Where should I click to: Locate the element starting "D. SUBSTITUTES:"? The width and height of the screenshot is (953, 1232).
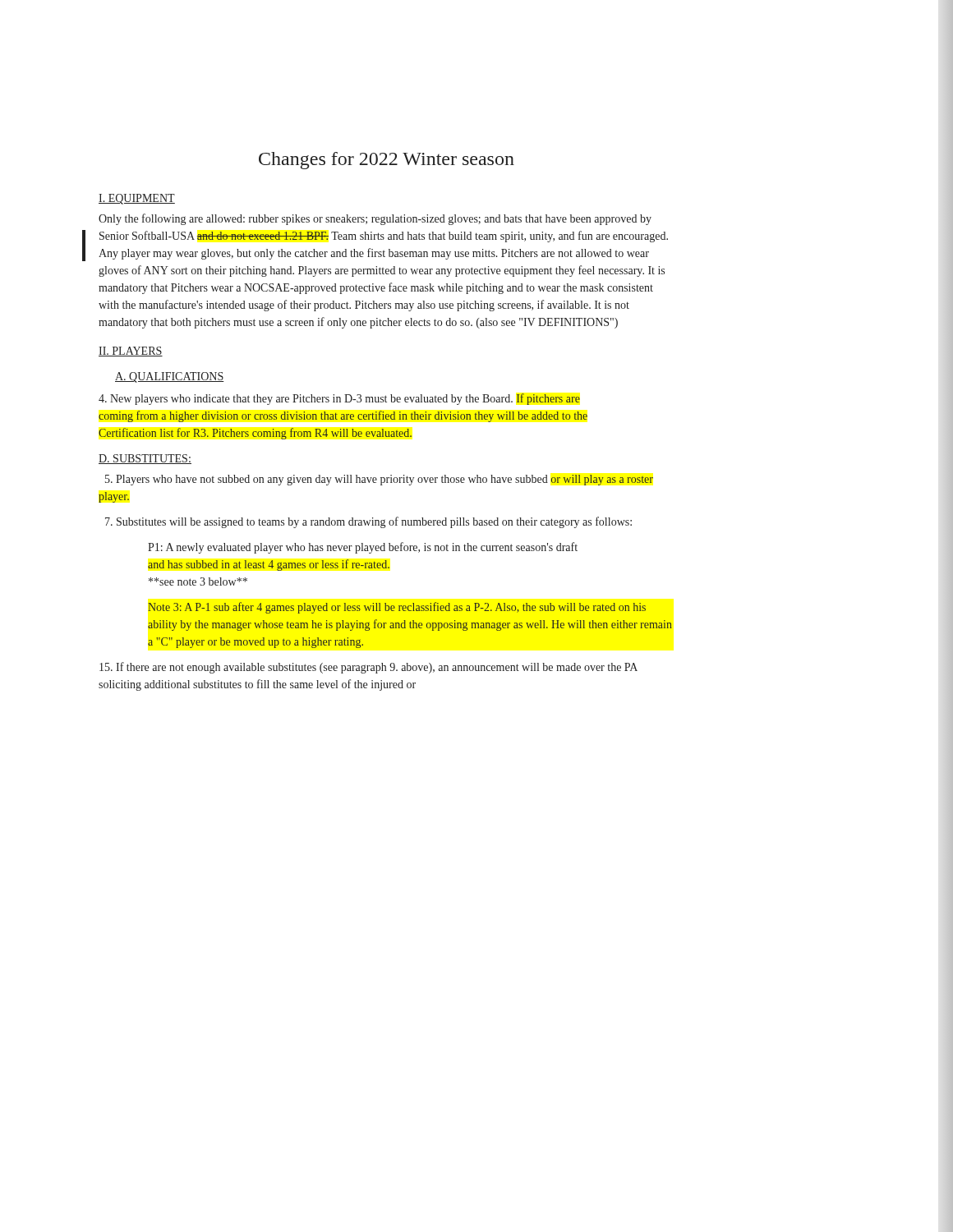click(145, 459)
